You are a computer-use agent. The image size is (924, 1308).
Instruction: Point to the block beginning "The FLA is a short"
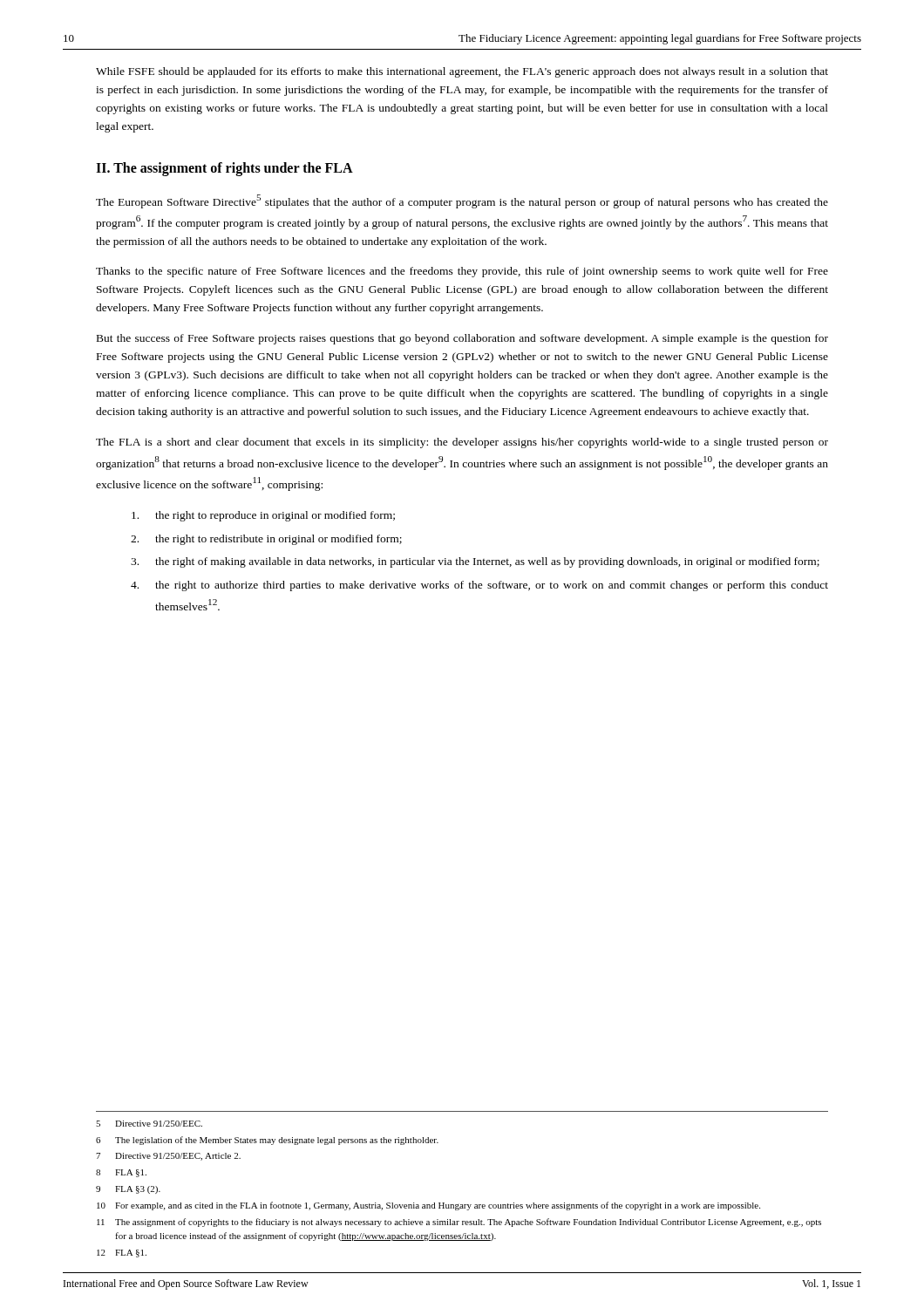[x=462, y=463]
